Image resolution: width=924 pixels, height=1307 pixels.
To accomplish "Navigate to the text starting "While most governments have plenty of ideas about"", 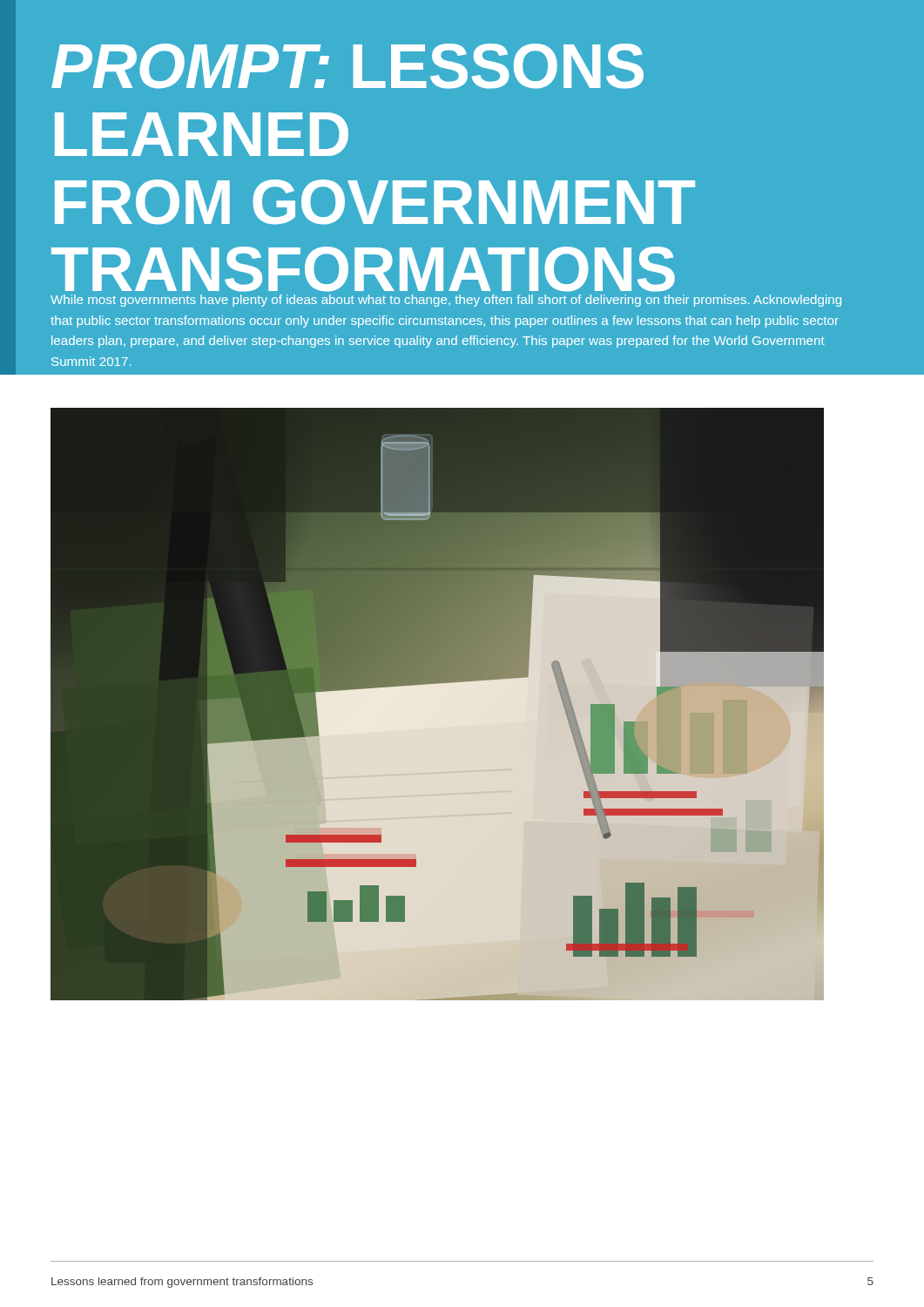I will click(446, 330).
